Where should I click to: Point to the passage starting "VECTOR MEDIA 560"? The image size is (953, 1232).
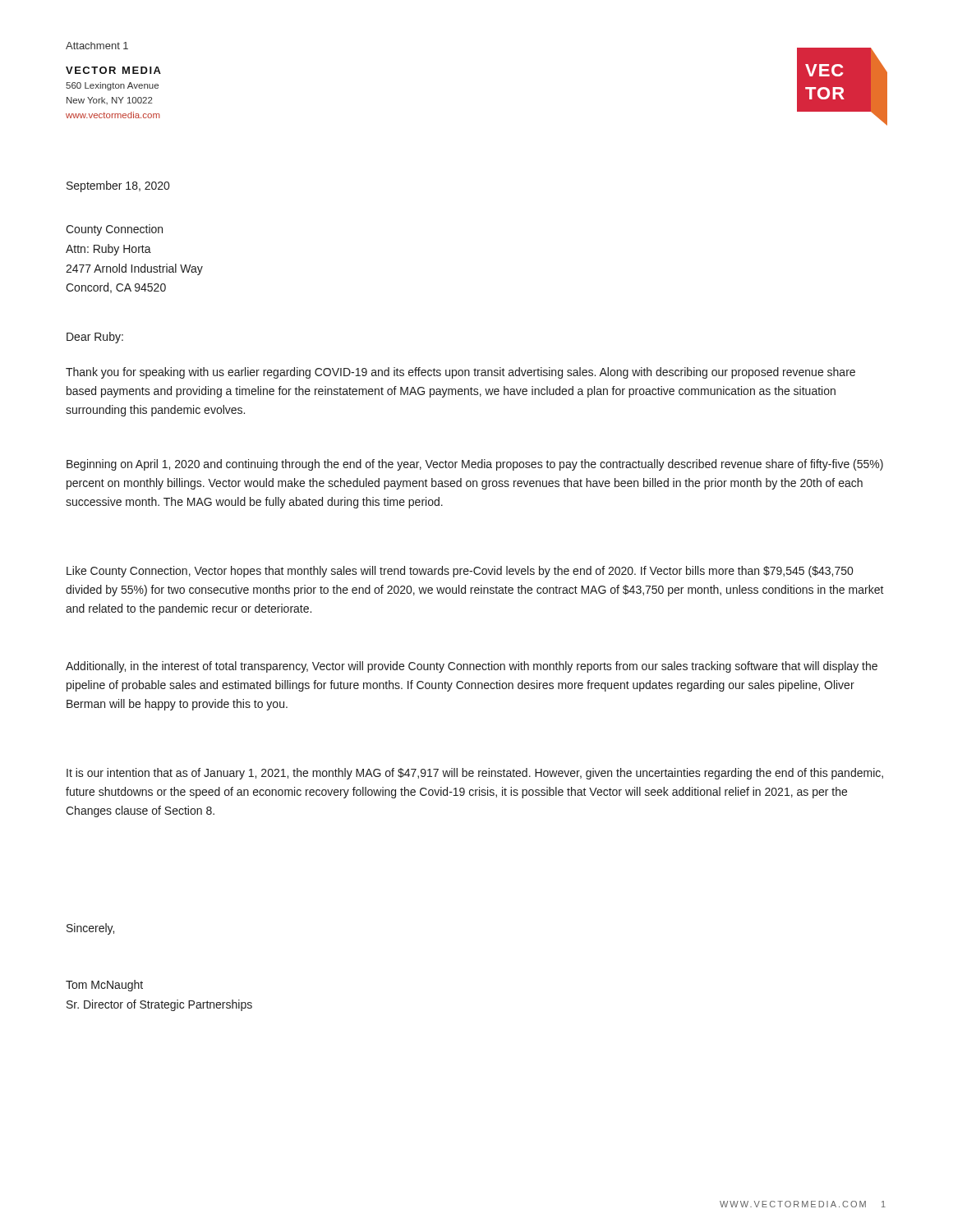coord(114,93)
